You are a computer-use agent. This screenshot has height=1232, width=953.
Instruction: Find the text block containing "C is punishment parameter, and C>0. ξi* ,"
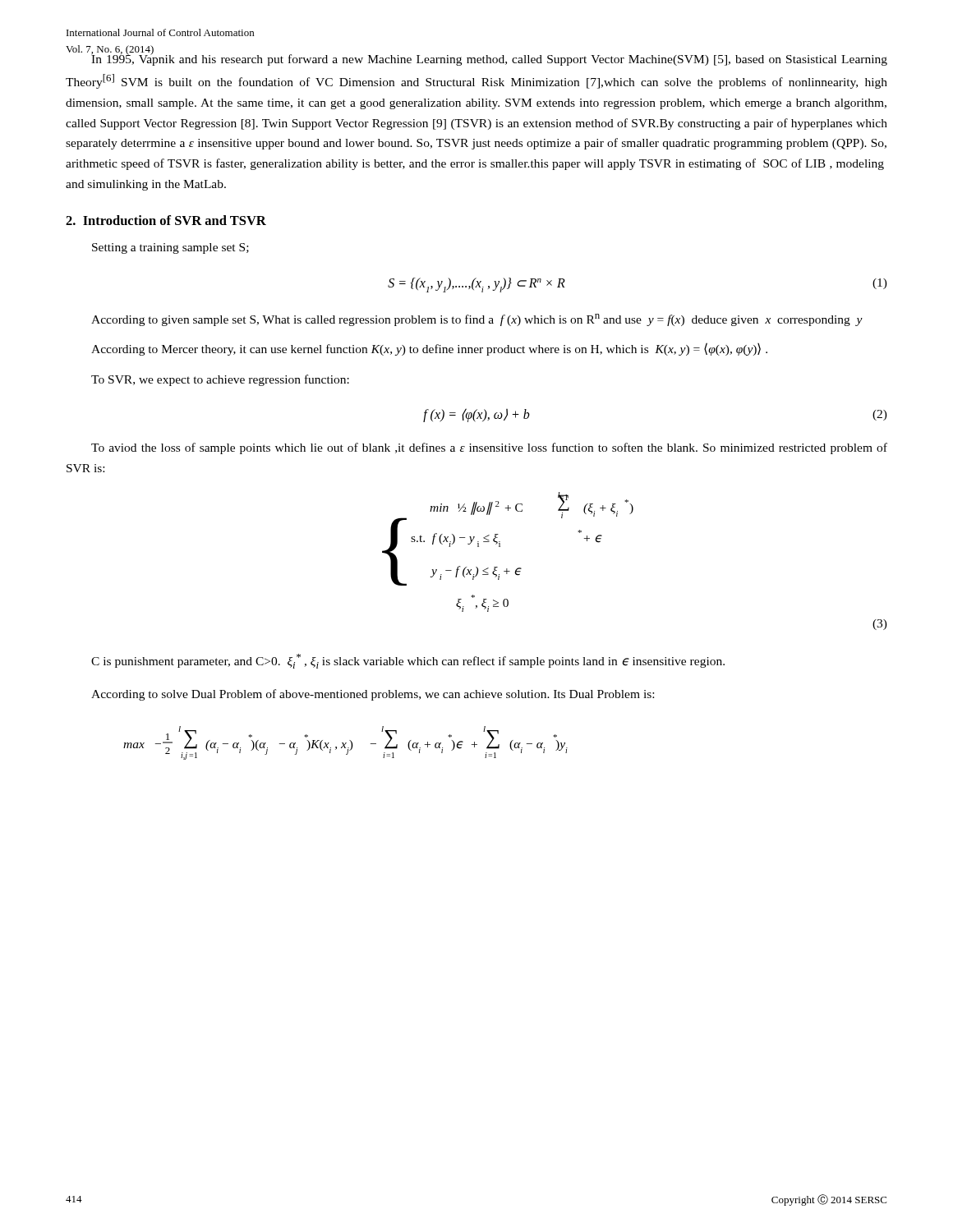click(x=476, y=661)
